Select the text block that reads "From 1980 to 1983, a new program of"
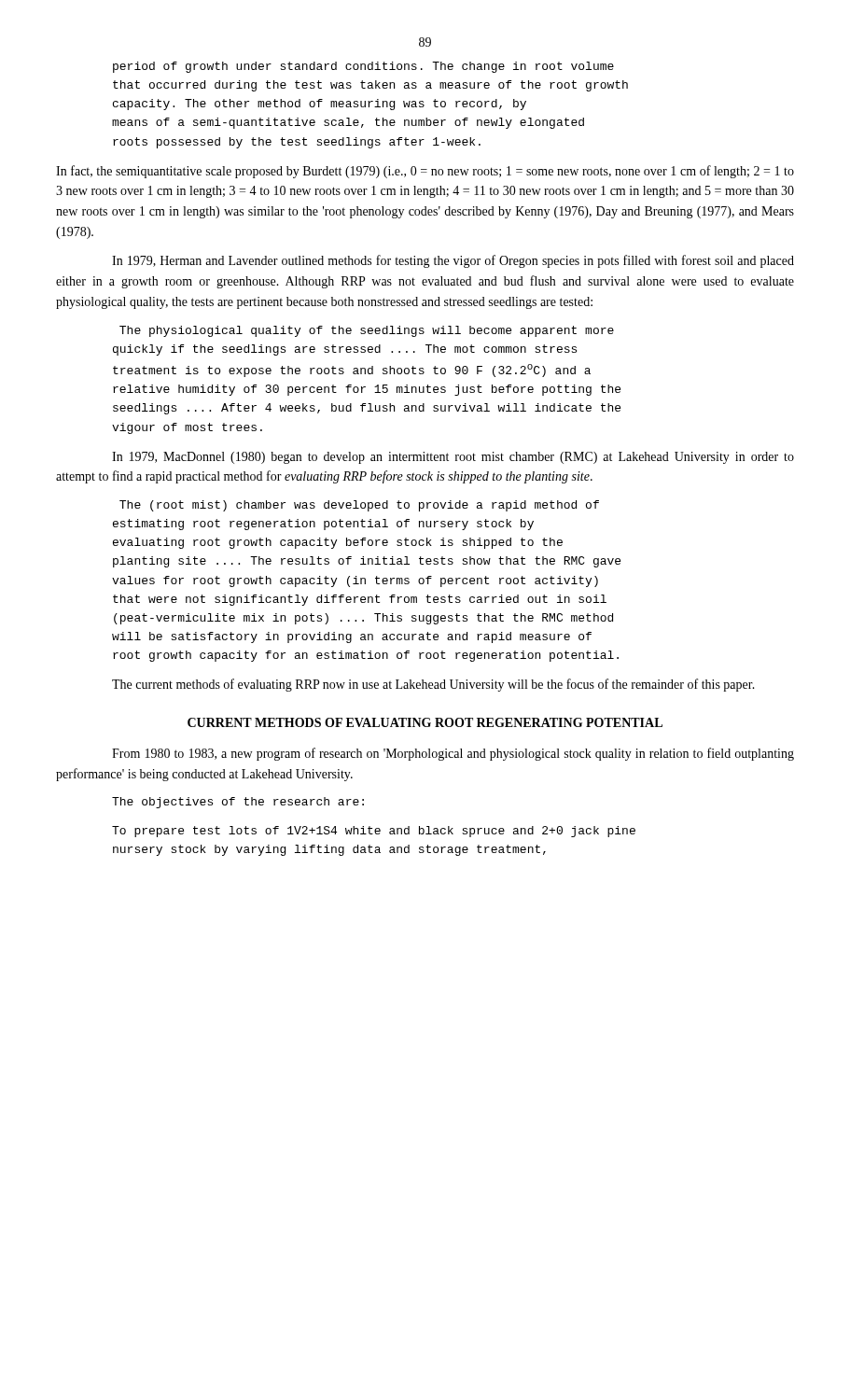Viewport: 850px width, 1400px height. (425, 764)
